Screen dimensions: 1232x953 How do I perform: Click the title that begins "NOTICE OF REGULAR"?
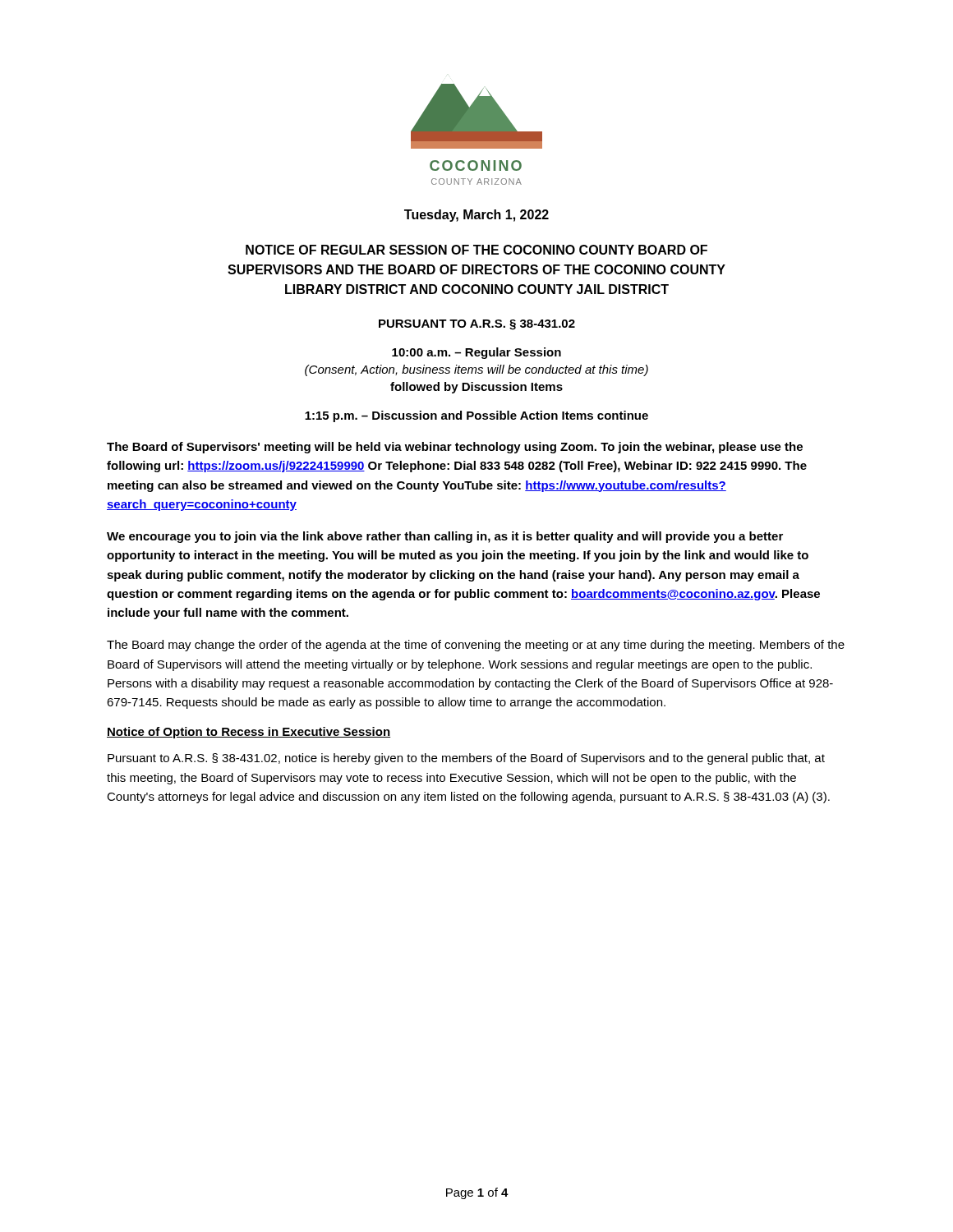coord(476,270)
